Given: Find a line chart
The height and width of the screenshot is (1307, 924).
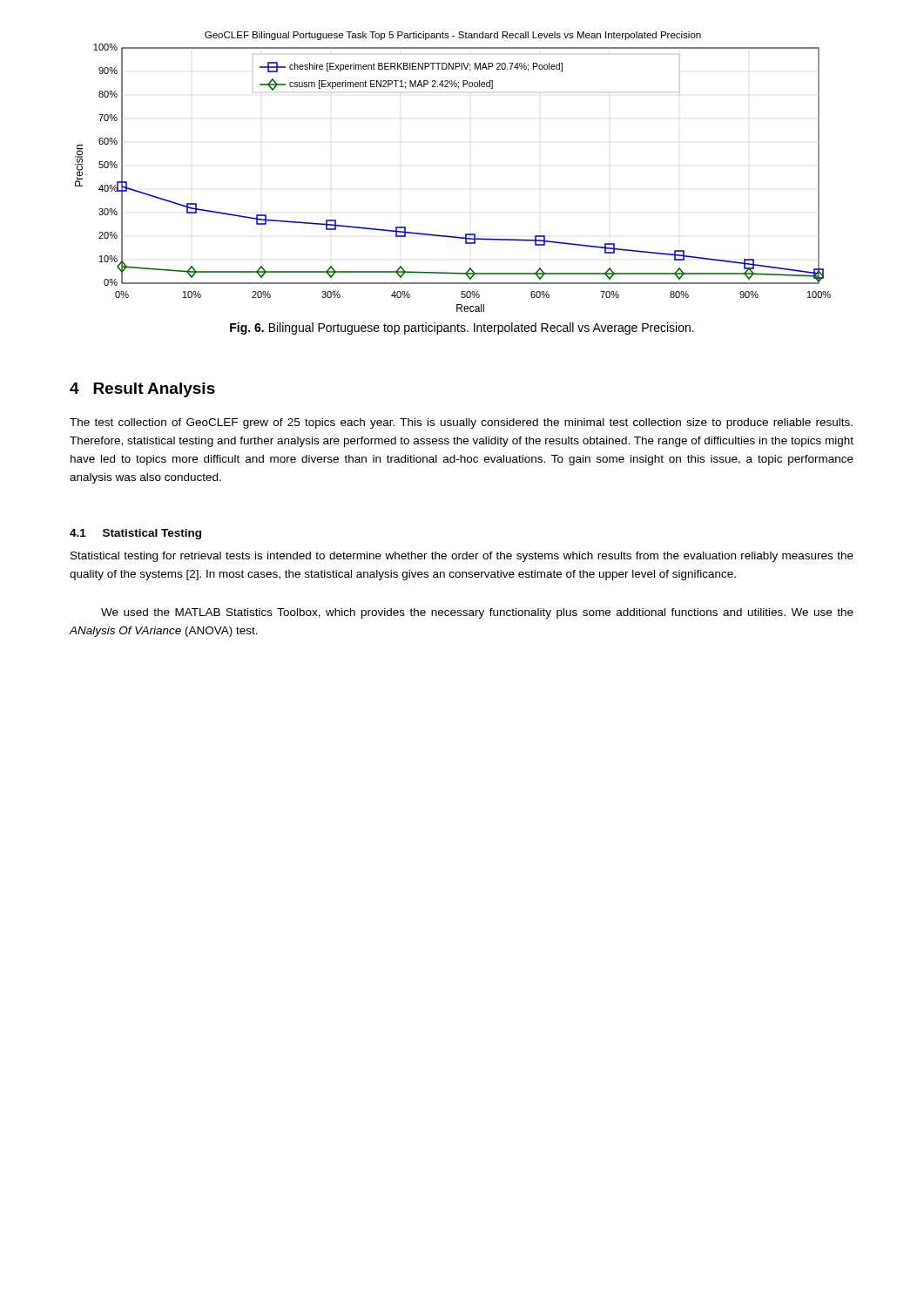Looking at the screenshot, I should coord(453,176).
